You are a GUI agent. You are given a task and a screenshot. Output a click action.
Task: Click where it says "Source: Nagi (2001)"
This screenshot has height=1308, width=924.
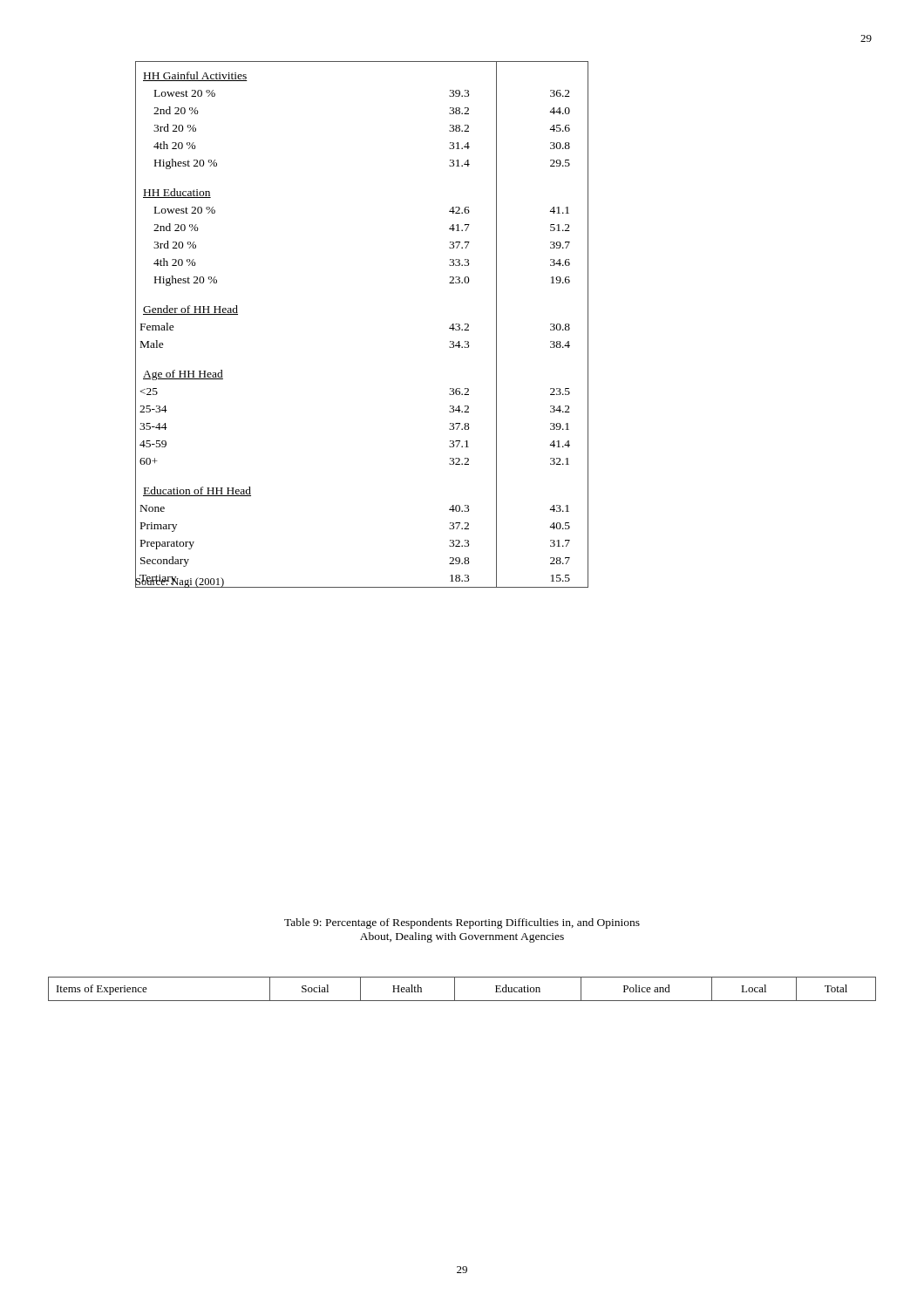180,582
